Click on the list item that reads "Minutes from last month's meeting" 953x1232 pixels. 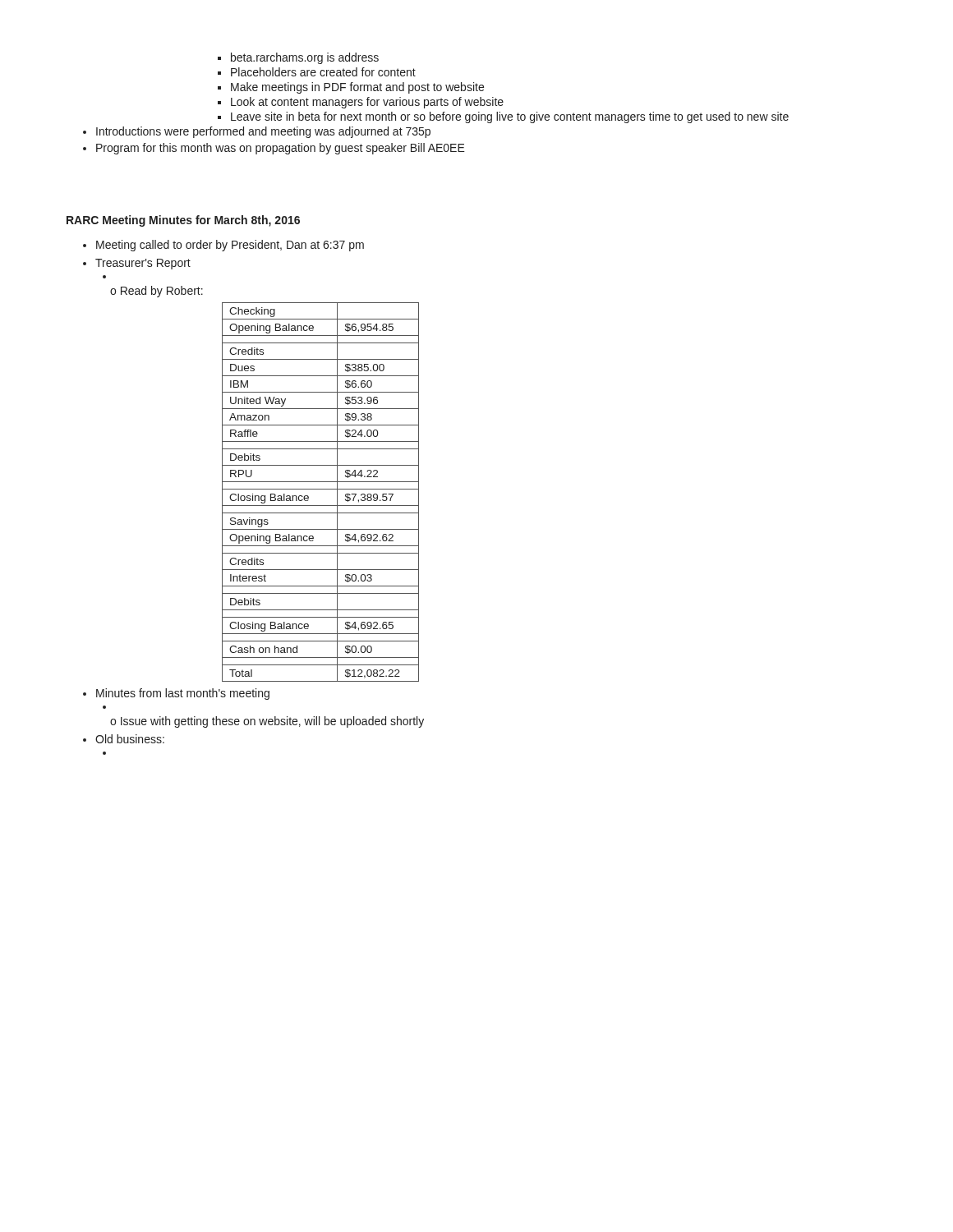click(x=176, y=694)
